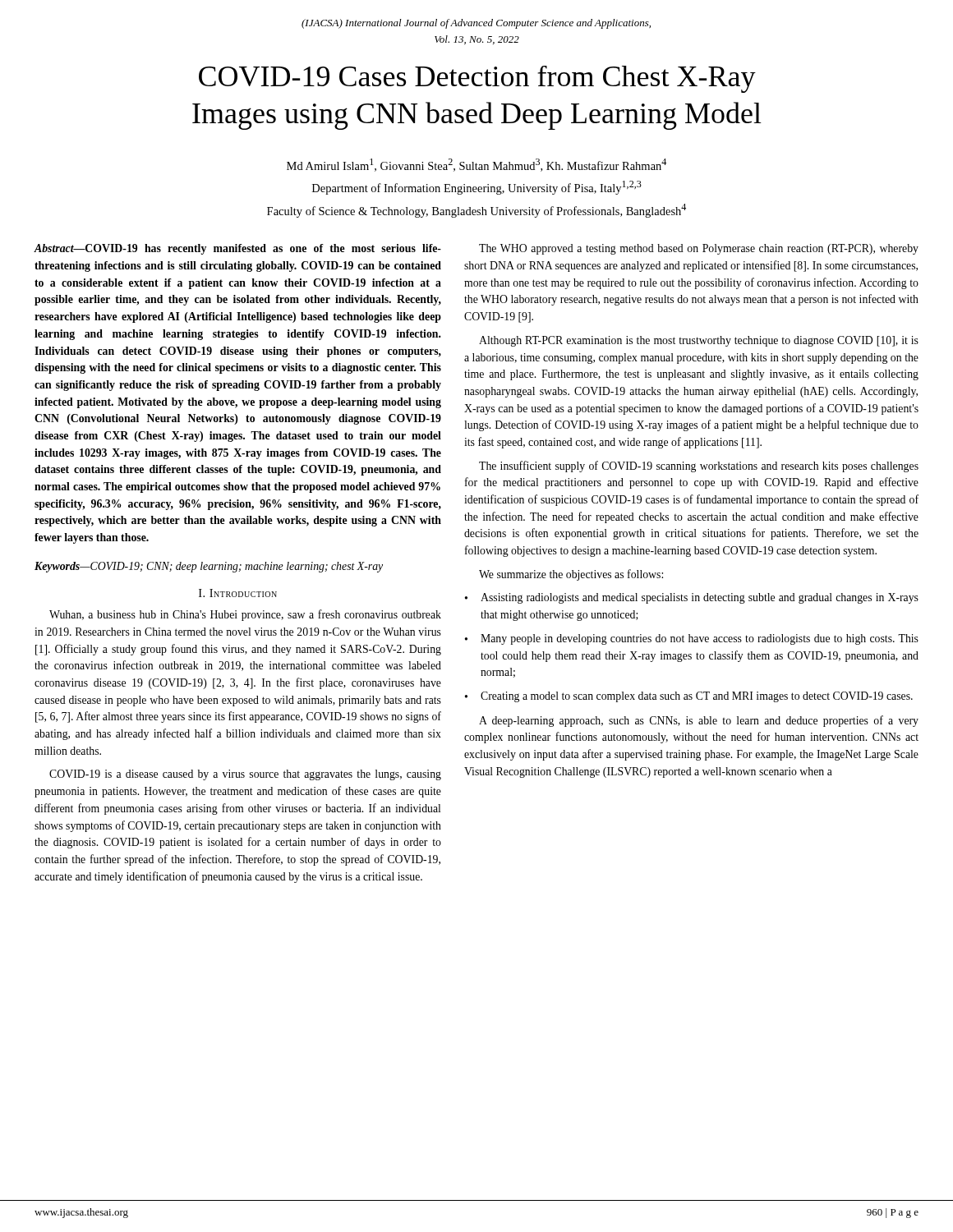
Task: Find the passage starting "The WHO approved a testing"
Action: coord(691,412)
